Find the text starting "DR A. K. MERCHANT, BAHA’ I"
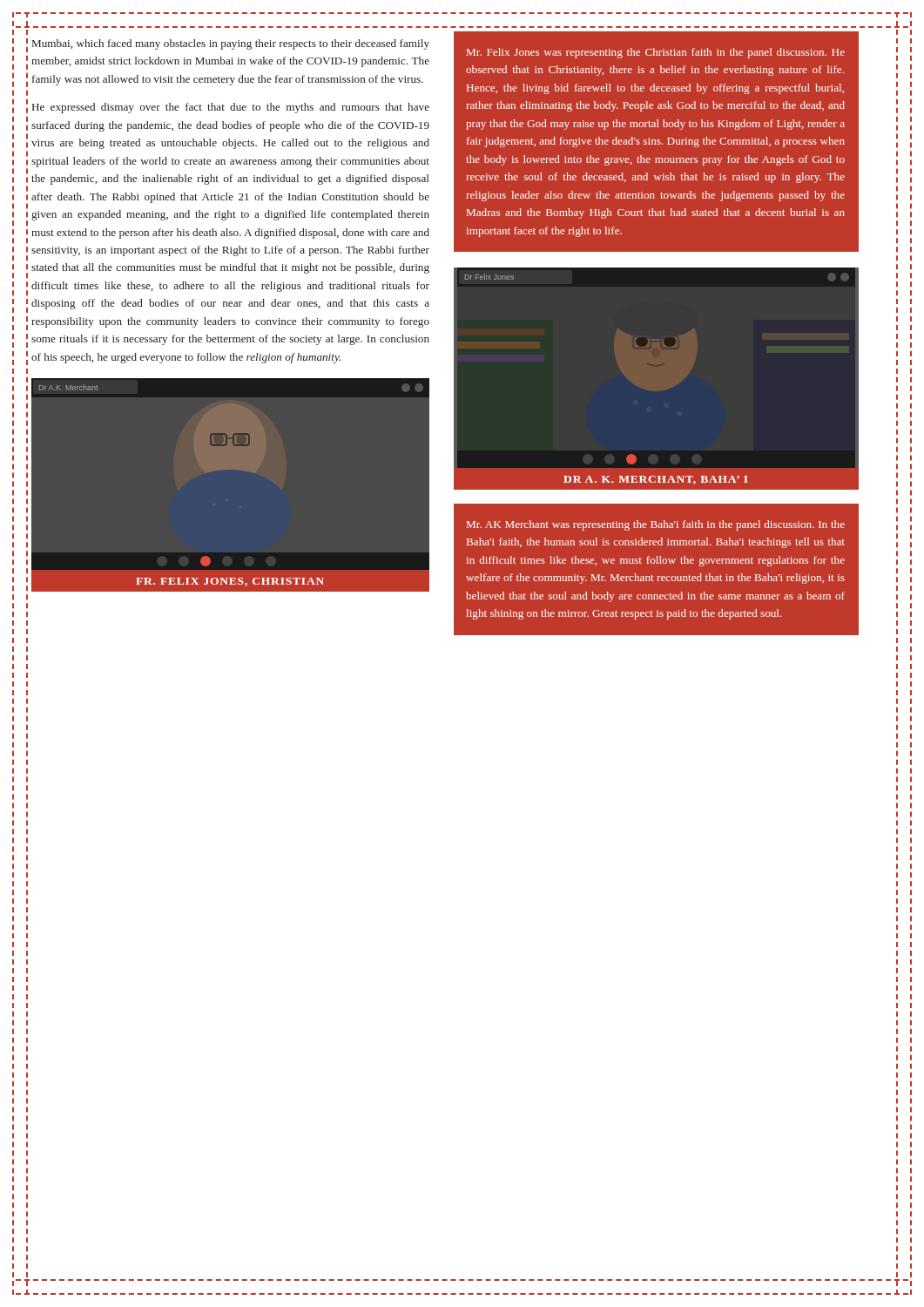 656,479
